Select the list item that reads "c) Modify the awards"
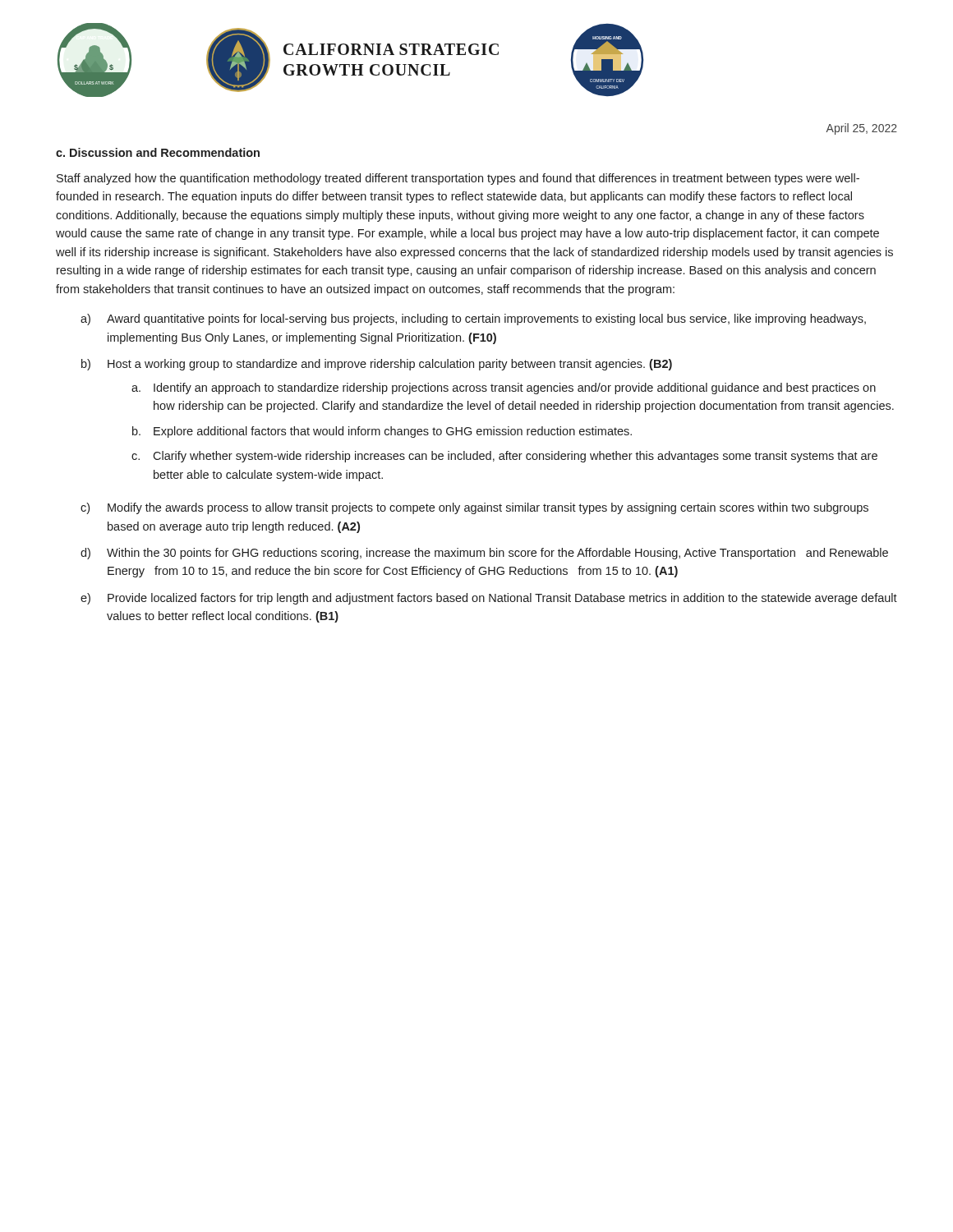This screenshot has height=1232, width=953. click(x=489, y=517)
